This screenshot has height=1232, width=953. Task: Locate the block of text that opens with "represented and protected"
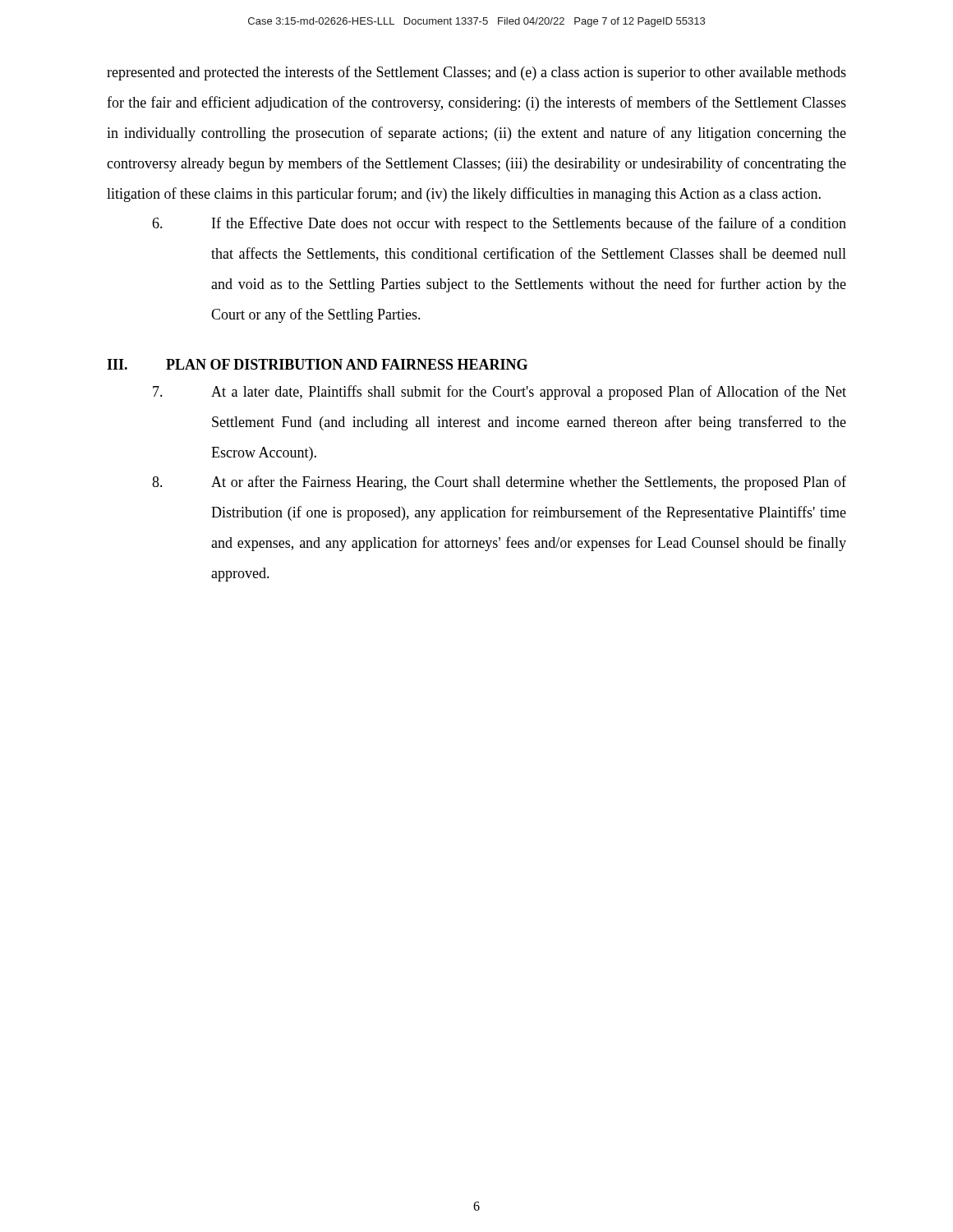476,133
